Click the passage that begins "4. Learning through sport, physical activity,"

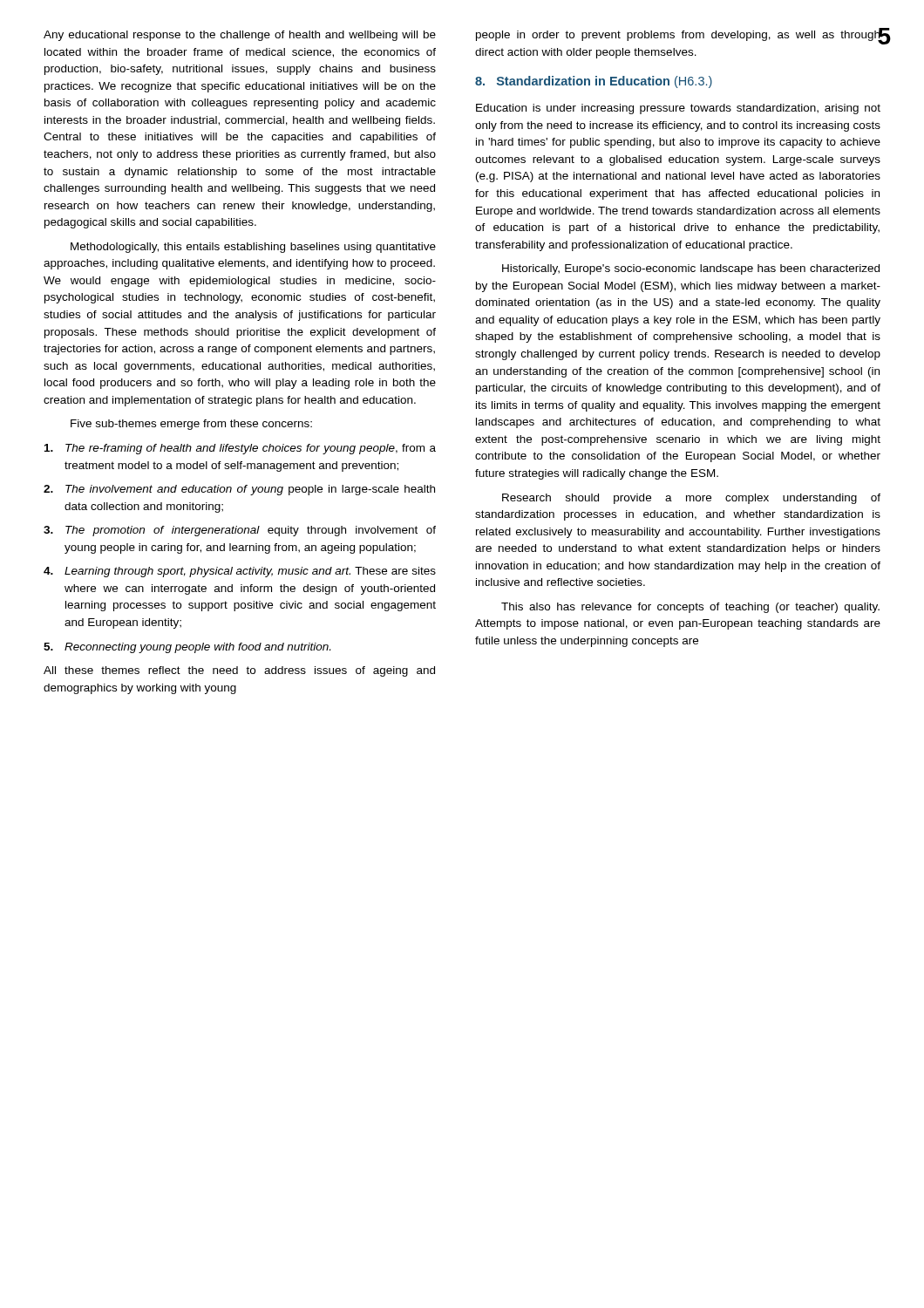coord(240,597)
